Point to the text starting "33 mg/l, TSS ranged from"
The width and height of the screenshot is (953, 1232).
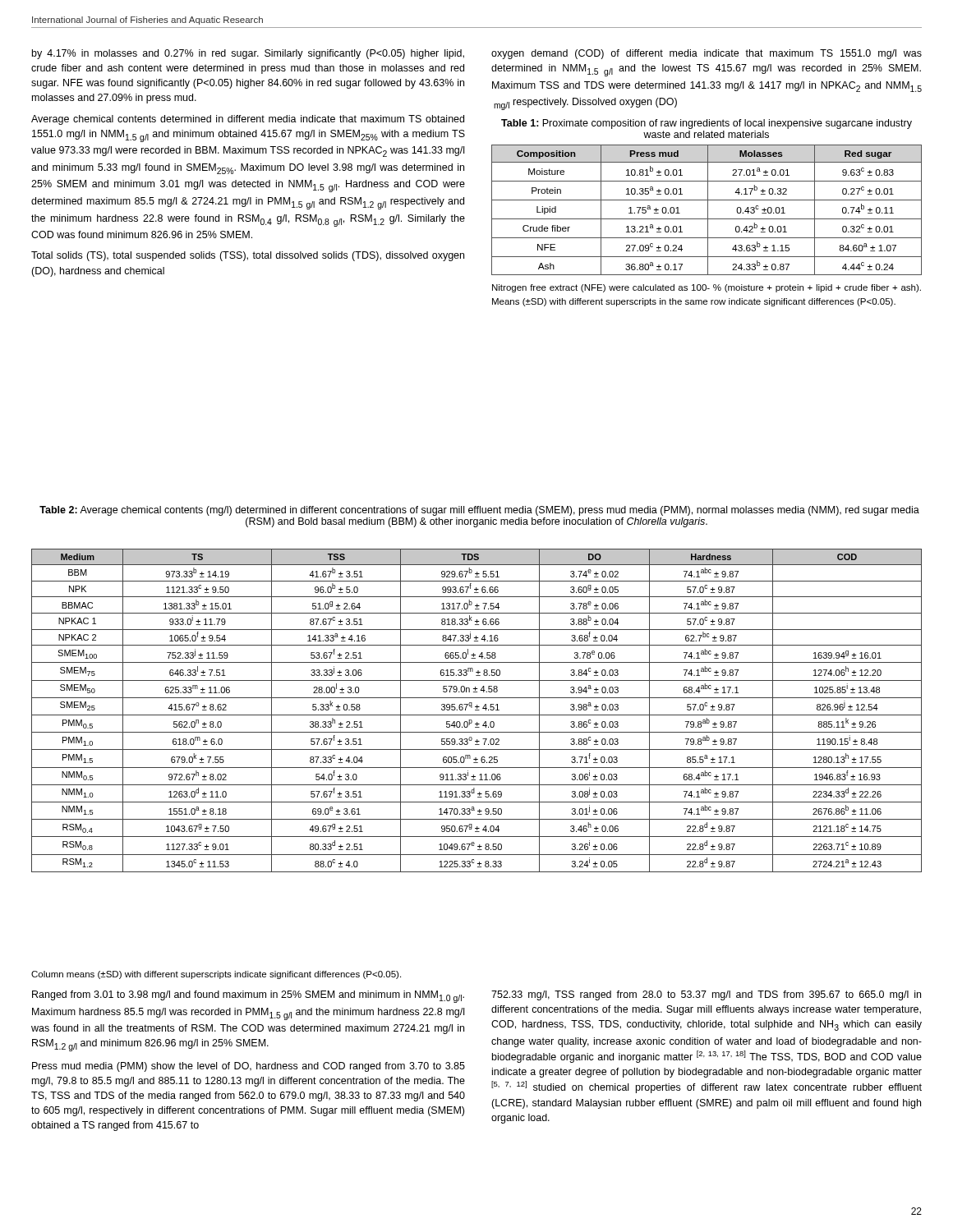(x=707, y=1056)
